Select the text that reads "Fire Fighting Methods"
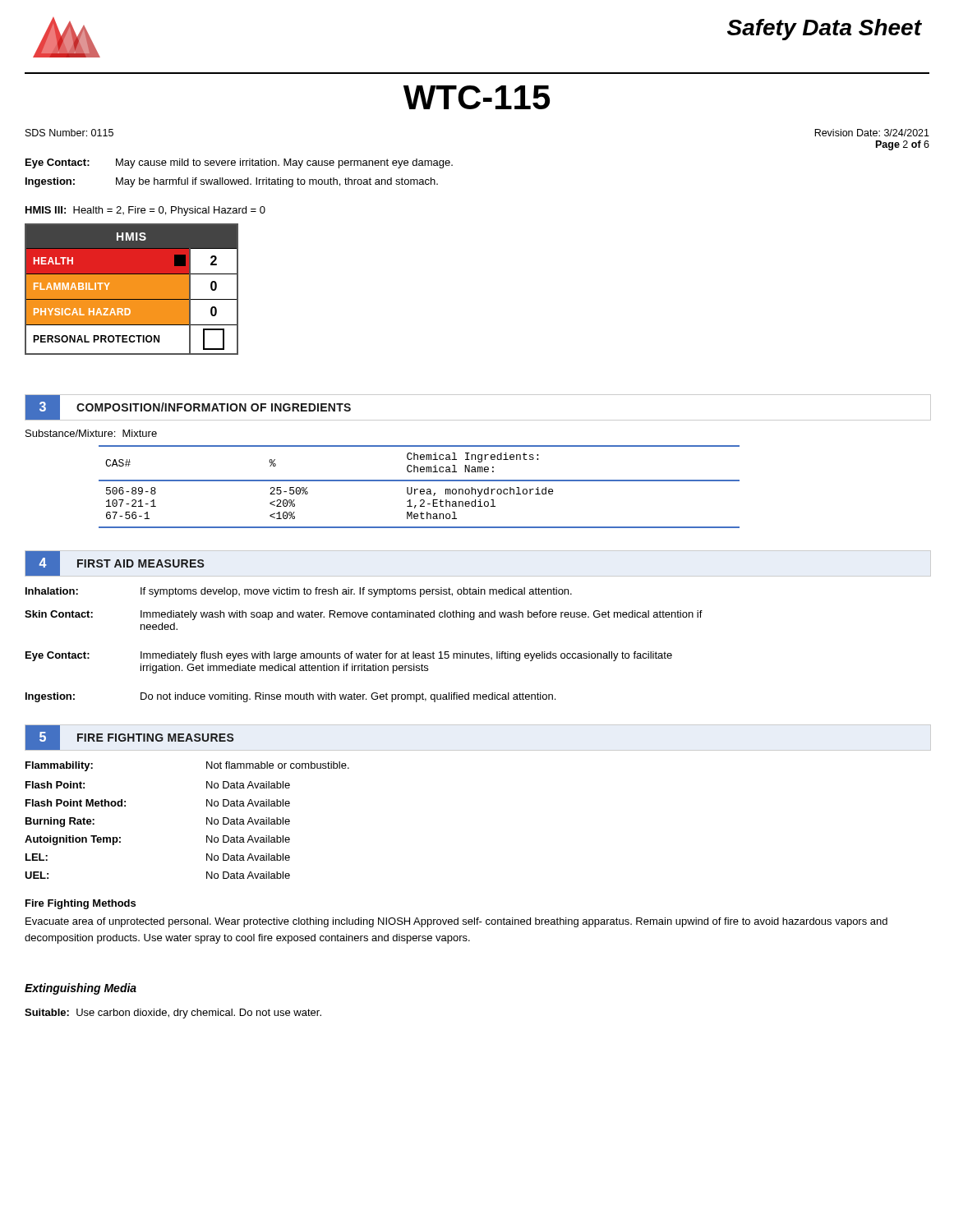 [x=80, y=903]
